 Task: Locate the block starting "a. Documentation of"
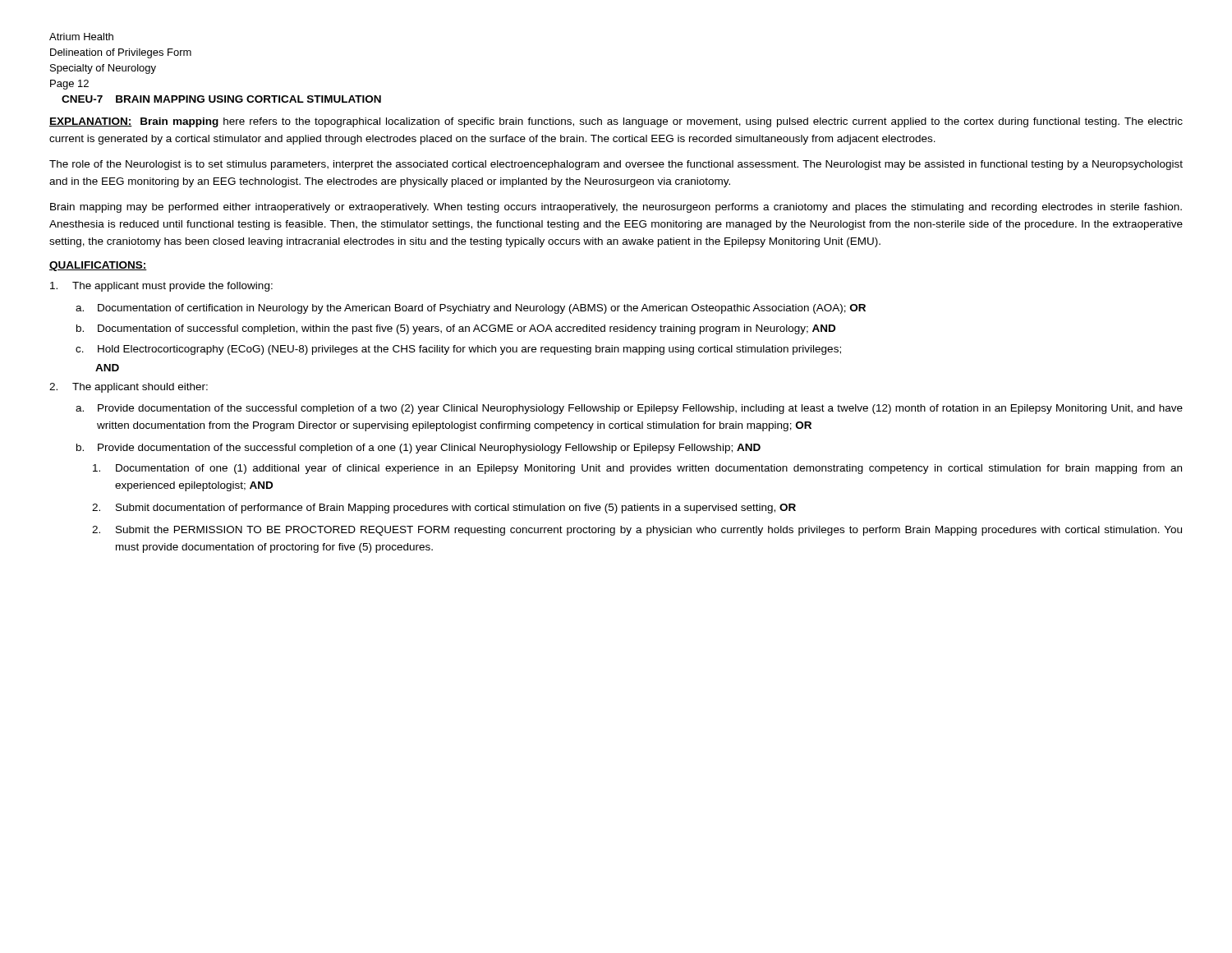click(629, 308)
